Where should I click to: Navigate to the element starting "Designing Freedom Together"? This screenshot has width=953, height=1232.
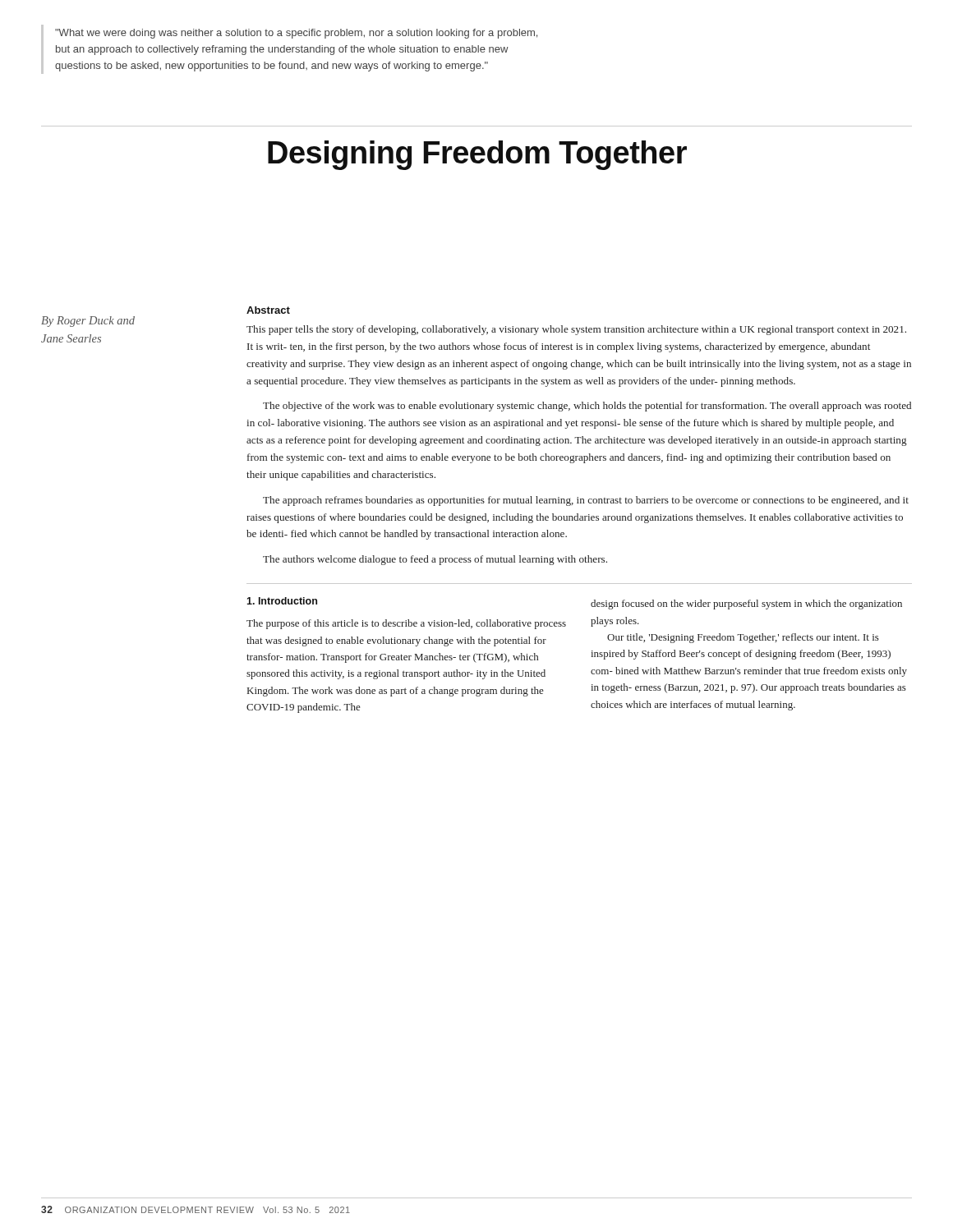pyautogui.click(x=476, y=153)
